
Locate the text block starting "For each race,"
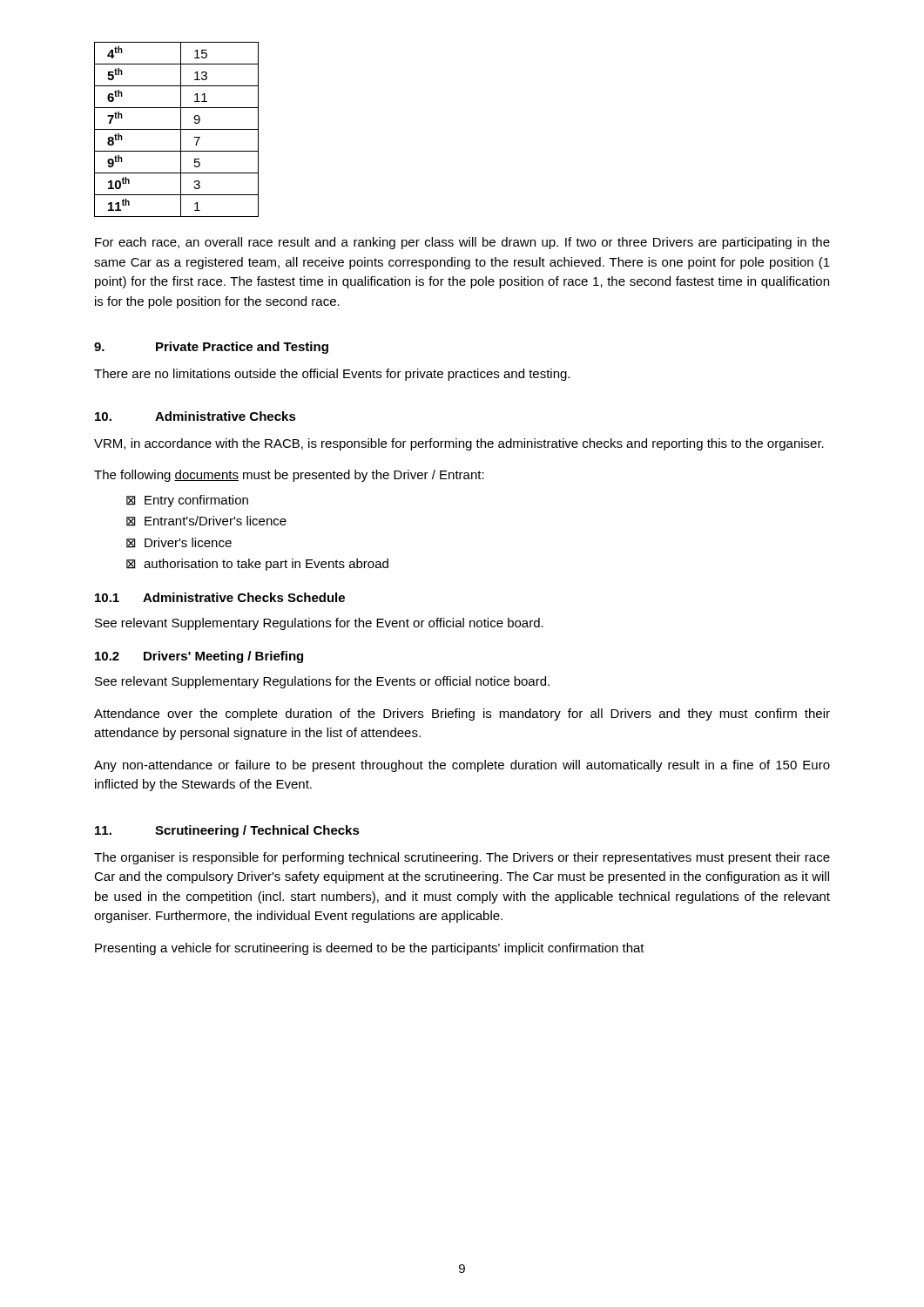point(462,271)
